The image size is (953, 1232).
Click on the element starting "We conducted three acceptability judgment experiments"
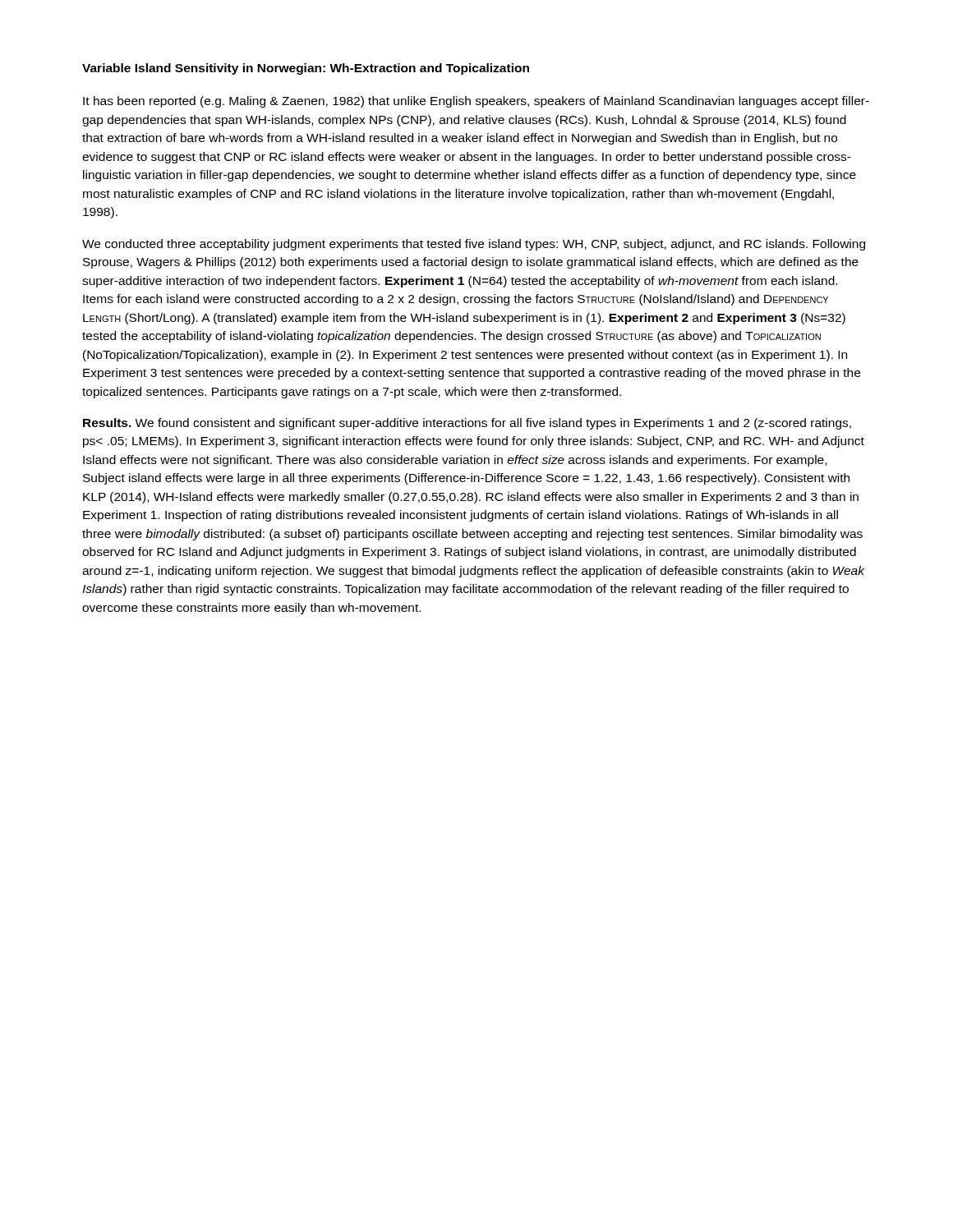click(474, 317)
